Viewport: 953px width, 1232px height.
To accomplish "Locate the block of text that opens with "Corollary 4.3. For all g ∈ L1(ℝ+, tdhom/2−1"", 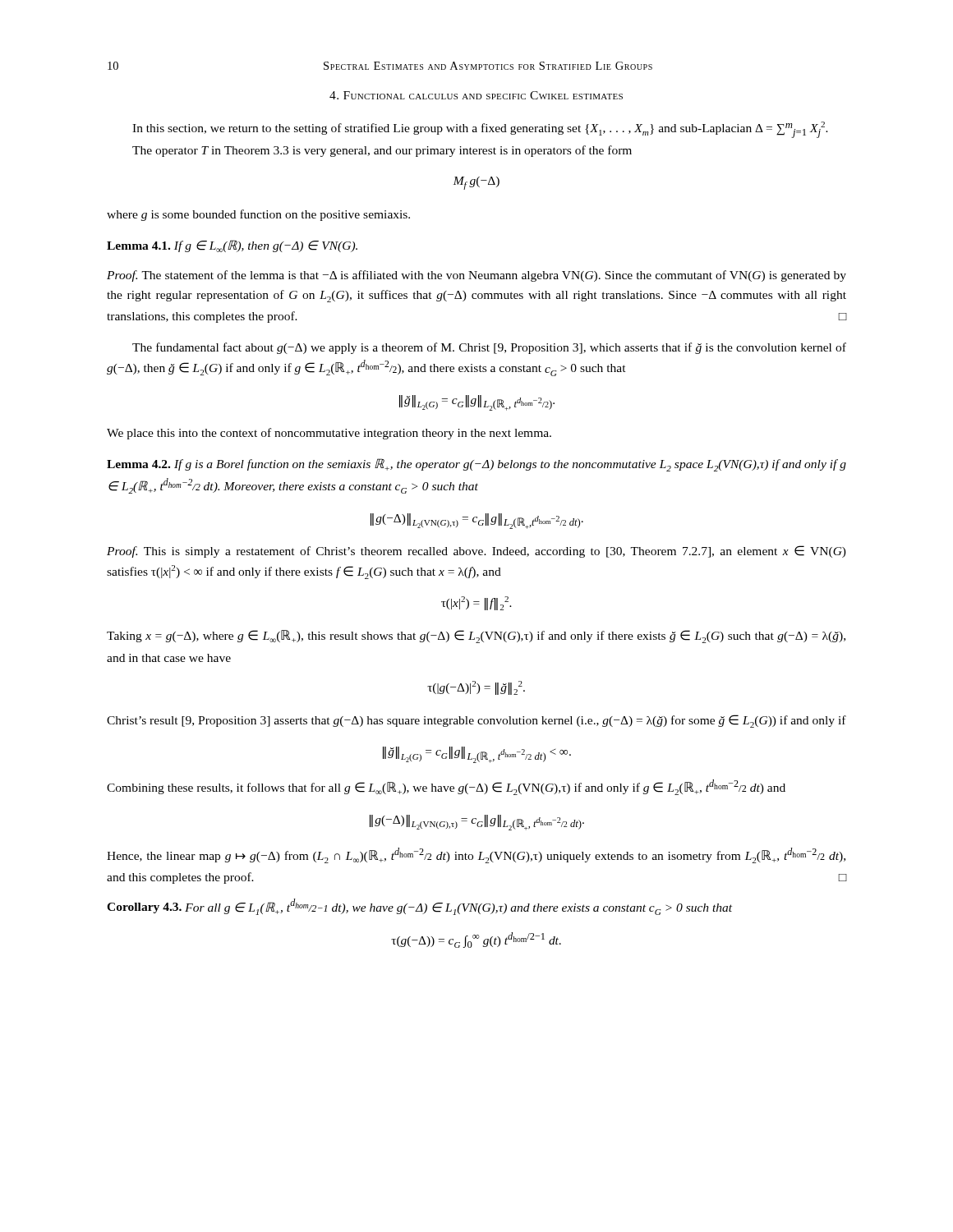I will click(x=419, y=907).
